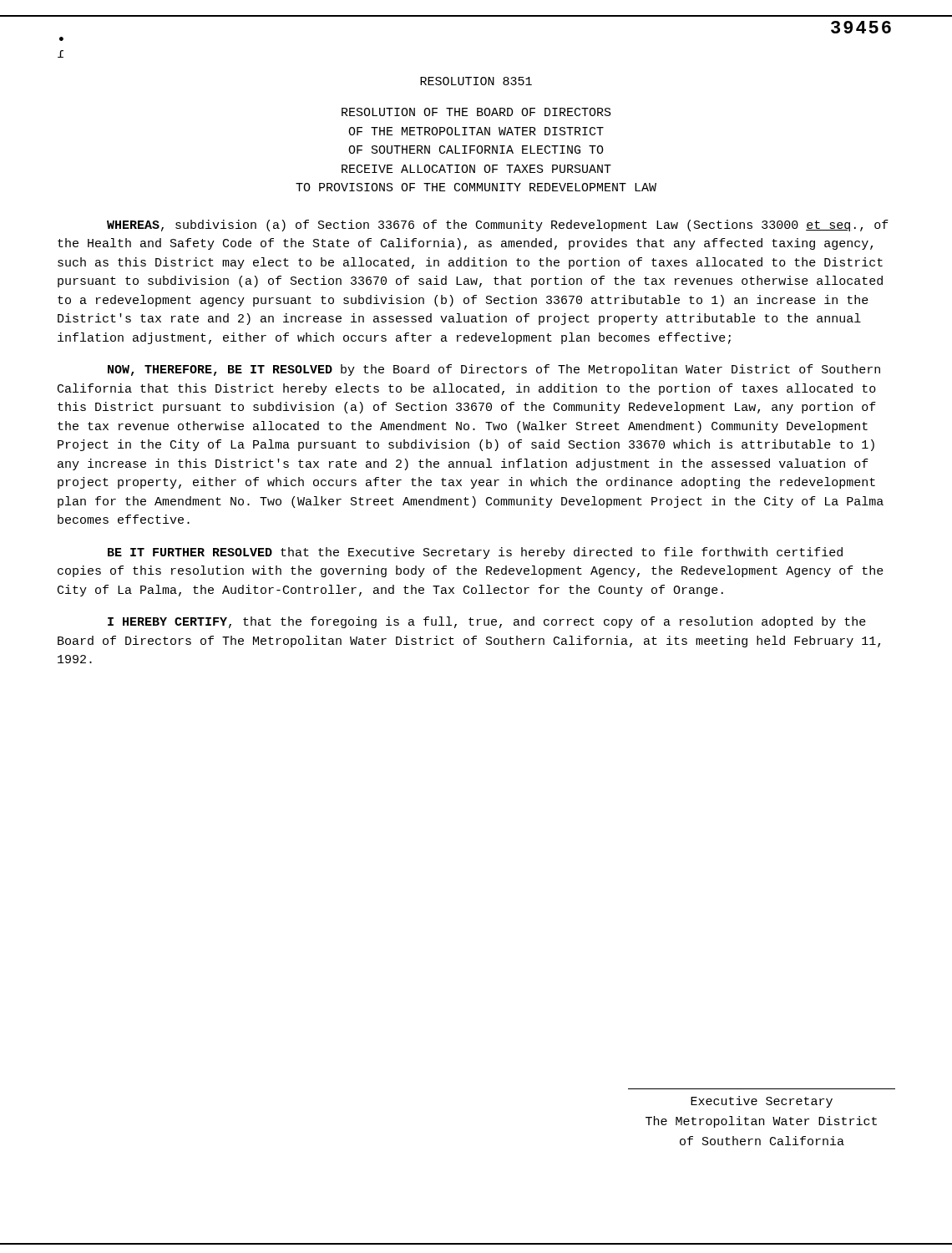Viewport: 952px width, 1253px height.
Task: Find the passage starting "Executive Secretary The Metropolitan Water District of Southern"
Action: (762, 1119)
